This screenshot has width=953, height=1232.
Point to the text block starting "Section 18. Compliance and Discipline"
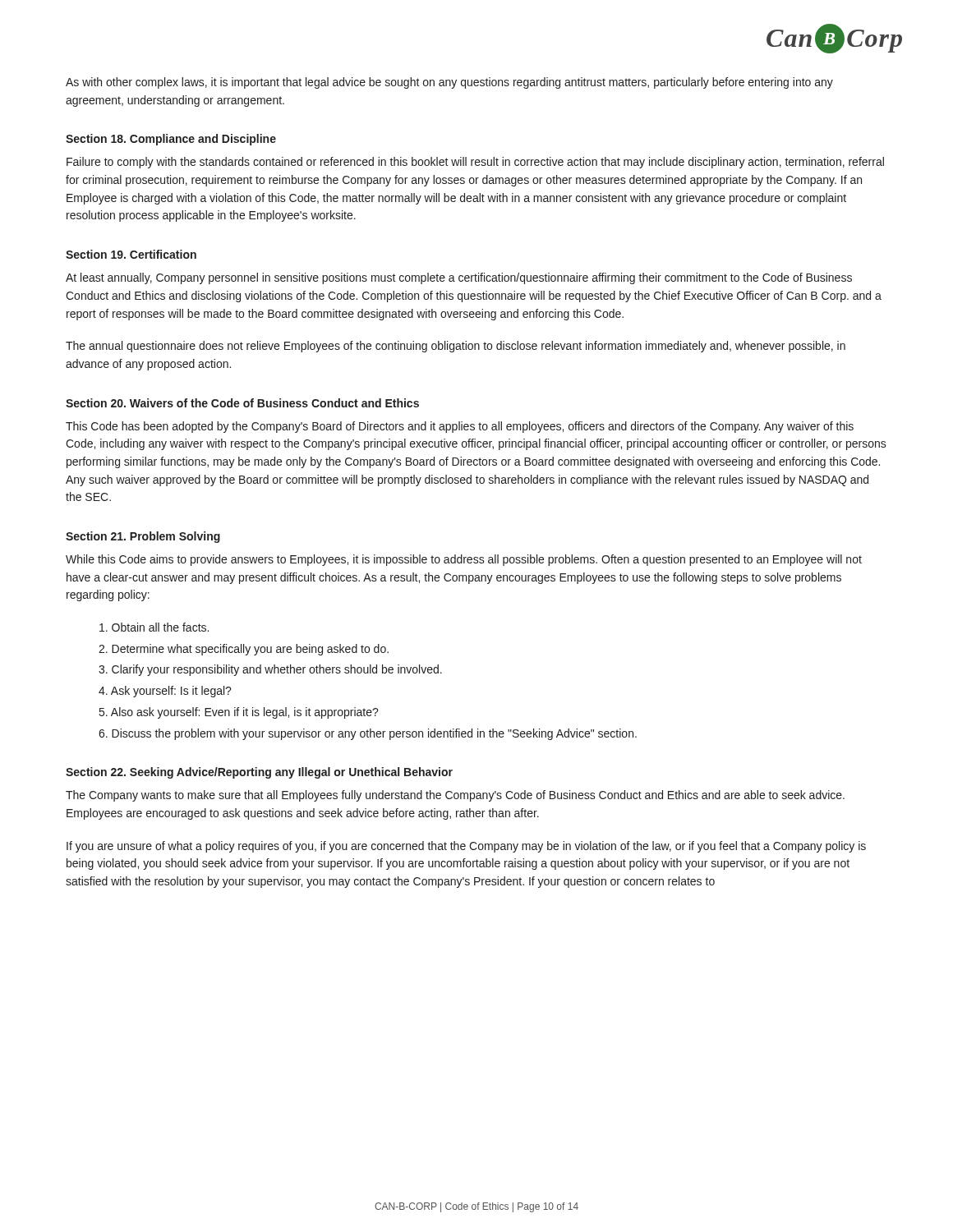pos(171,139)
